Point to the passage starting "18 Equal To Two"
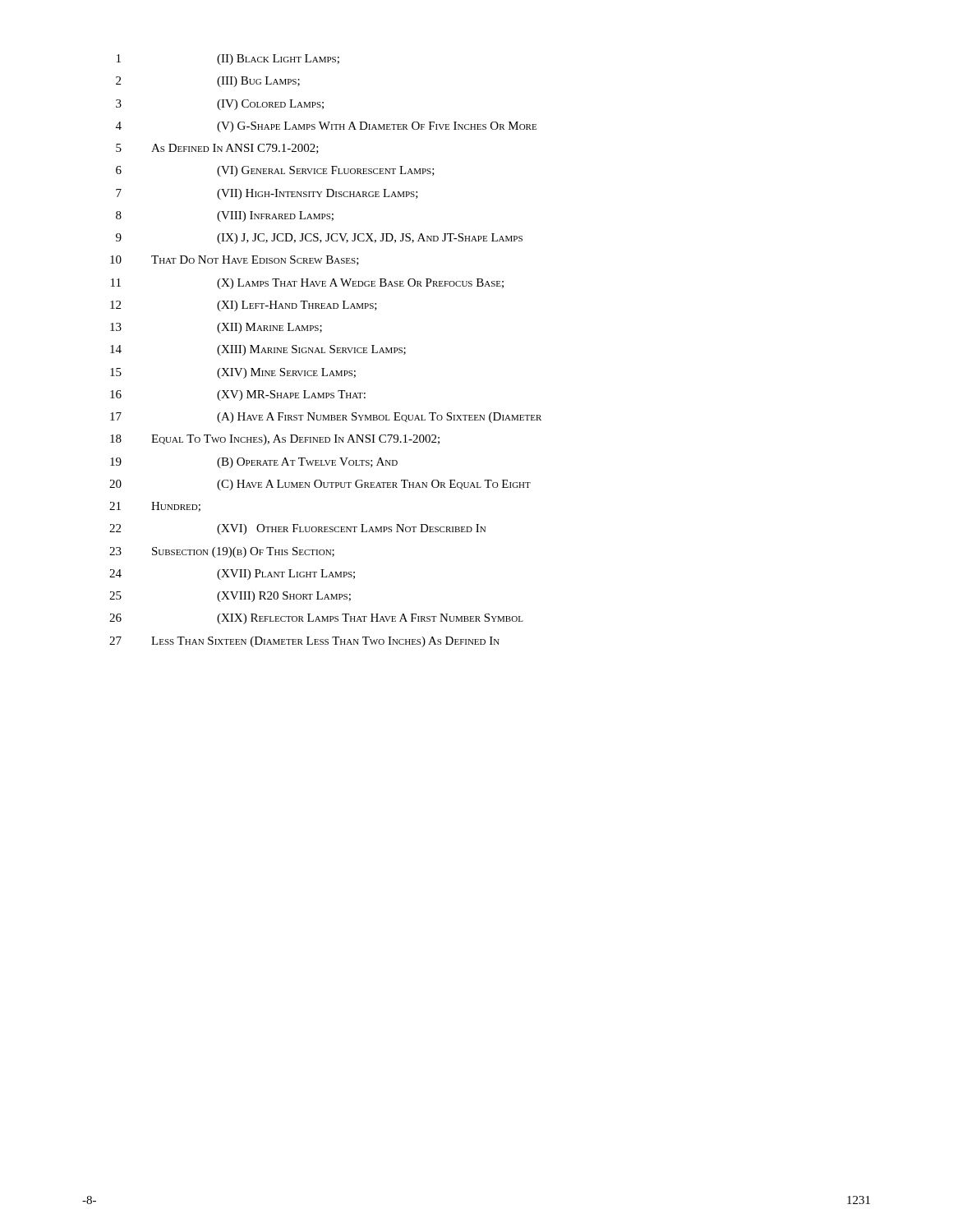 (275, 440)
